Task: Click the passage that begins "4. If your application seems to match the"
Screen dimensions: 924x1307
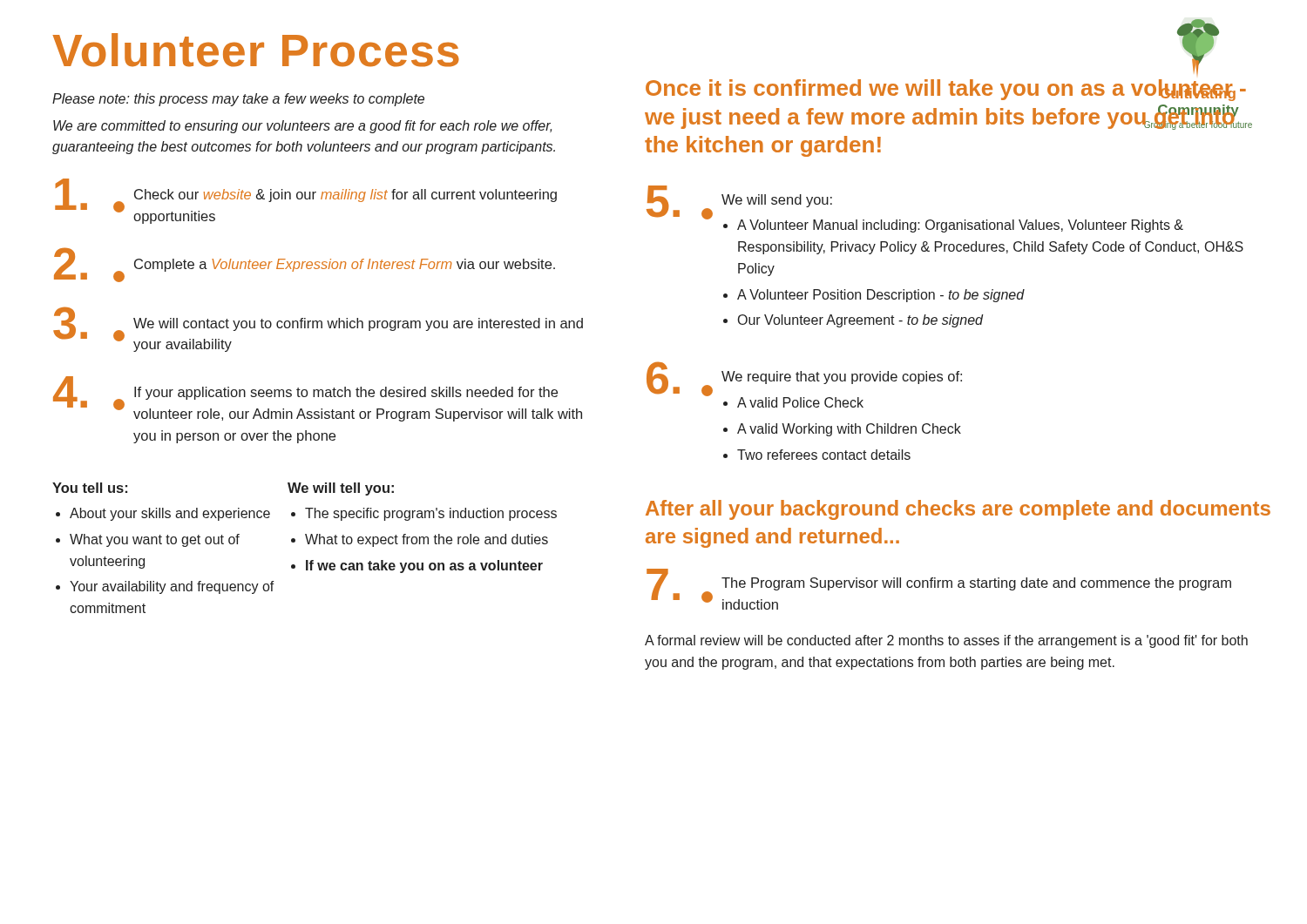Action: click(331, 410)
